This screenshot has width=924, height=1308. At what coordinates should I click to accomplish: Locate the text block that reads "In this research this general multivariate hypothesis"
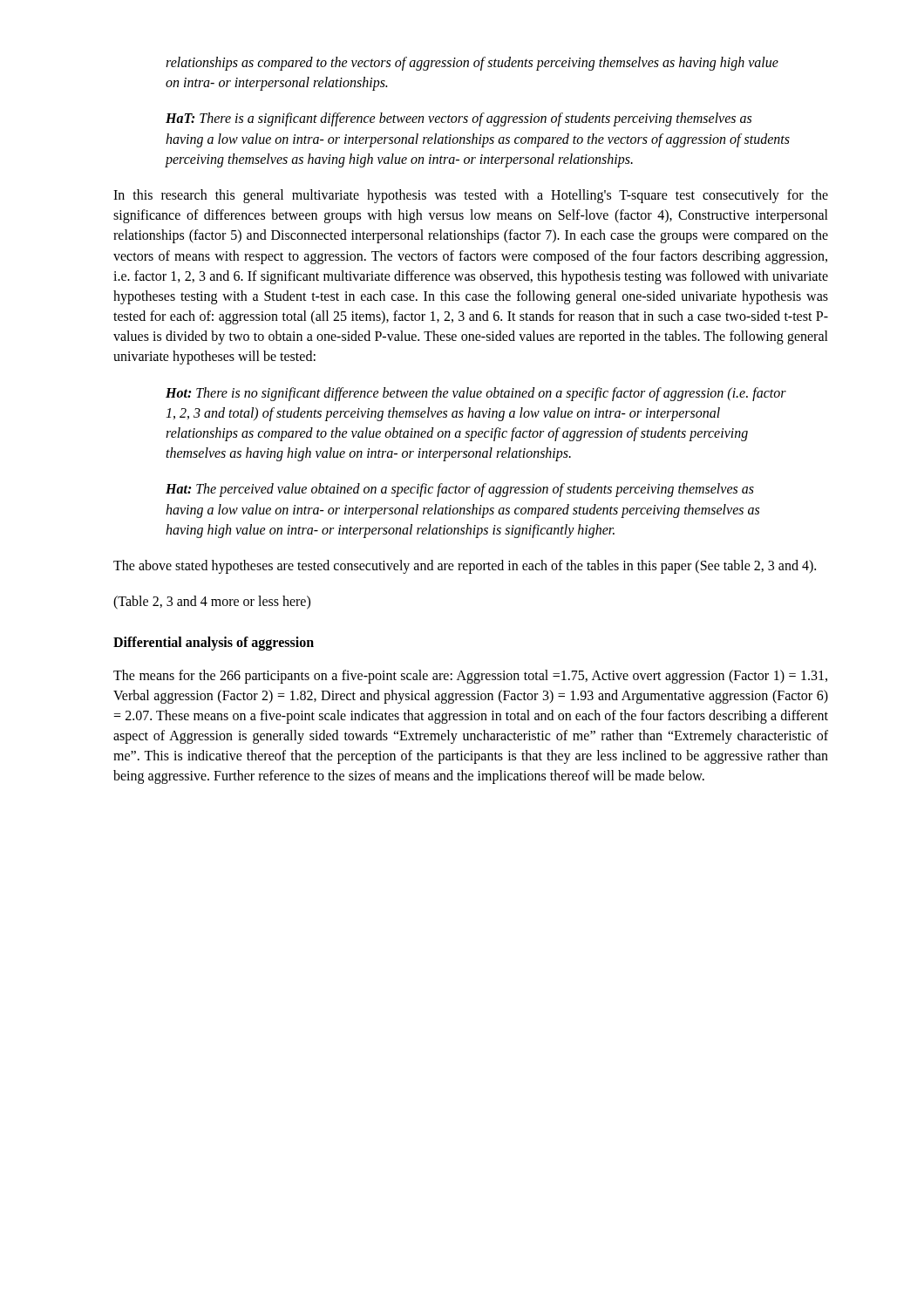click(471, 276)
